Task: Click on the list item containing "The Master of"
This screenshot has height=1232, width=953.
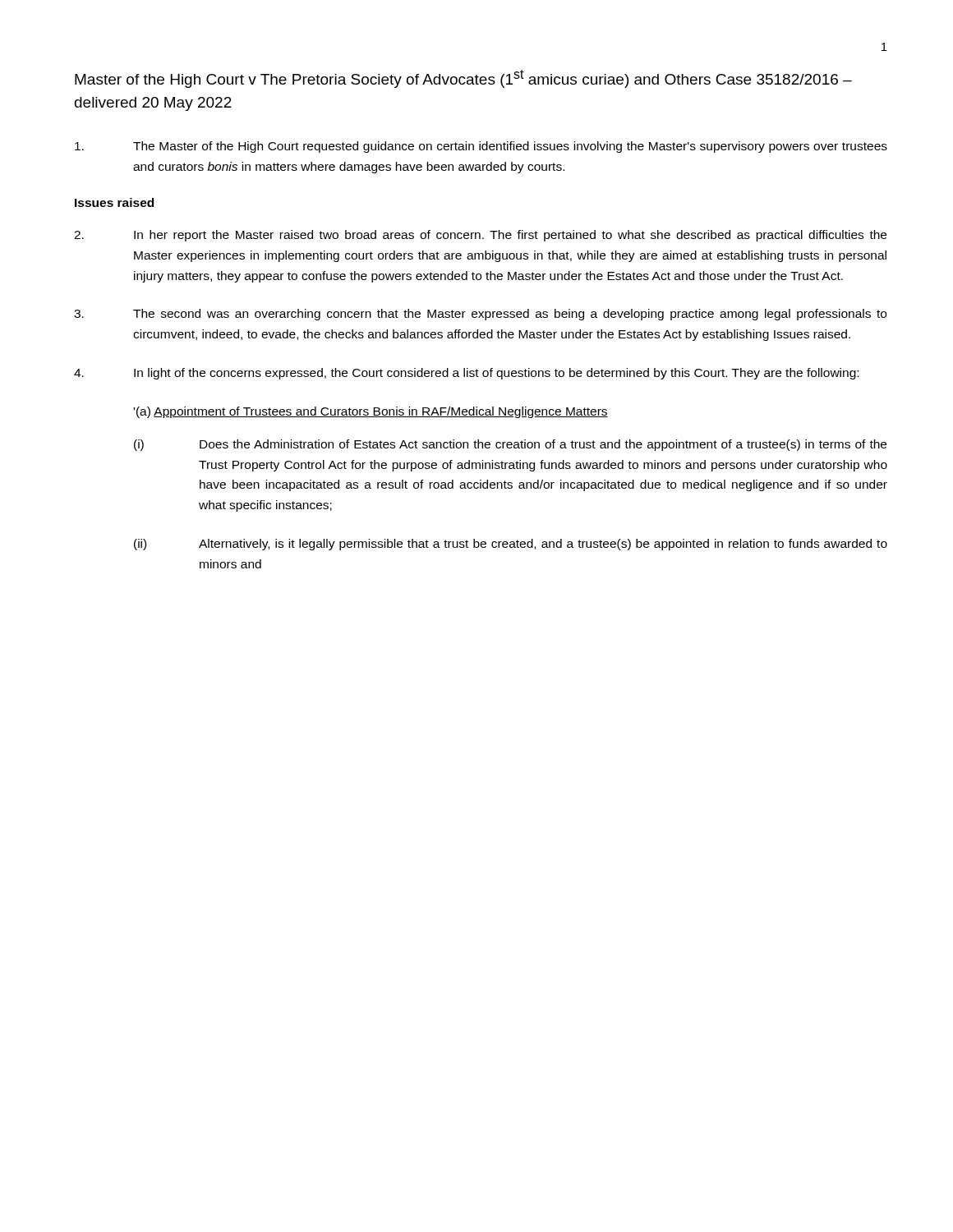Action: click(x=481, y=157)
